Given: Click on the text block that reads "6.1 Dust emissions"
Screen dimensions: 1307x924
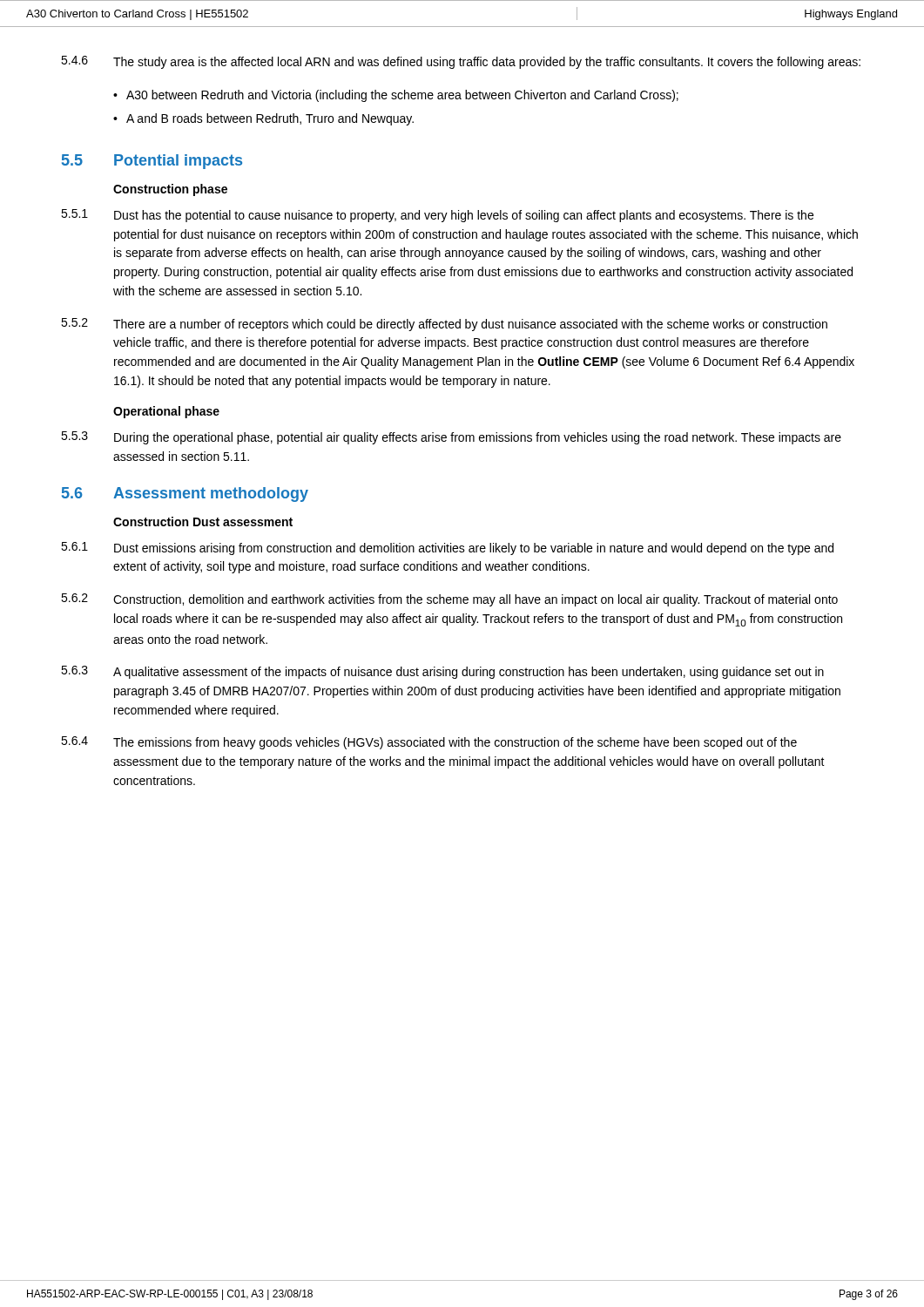Looking at the screenshot, I should point(462,558).
